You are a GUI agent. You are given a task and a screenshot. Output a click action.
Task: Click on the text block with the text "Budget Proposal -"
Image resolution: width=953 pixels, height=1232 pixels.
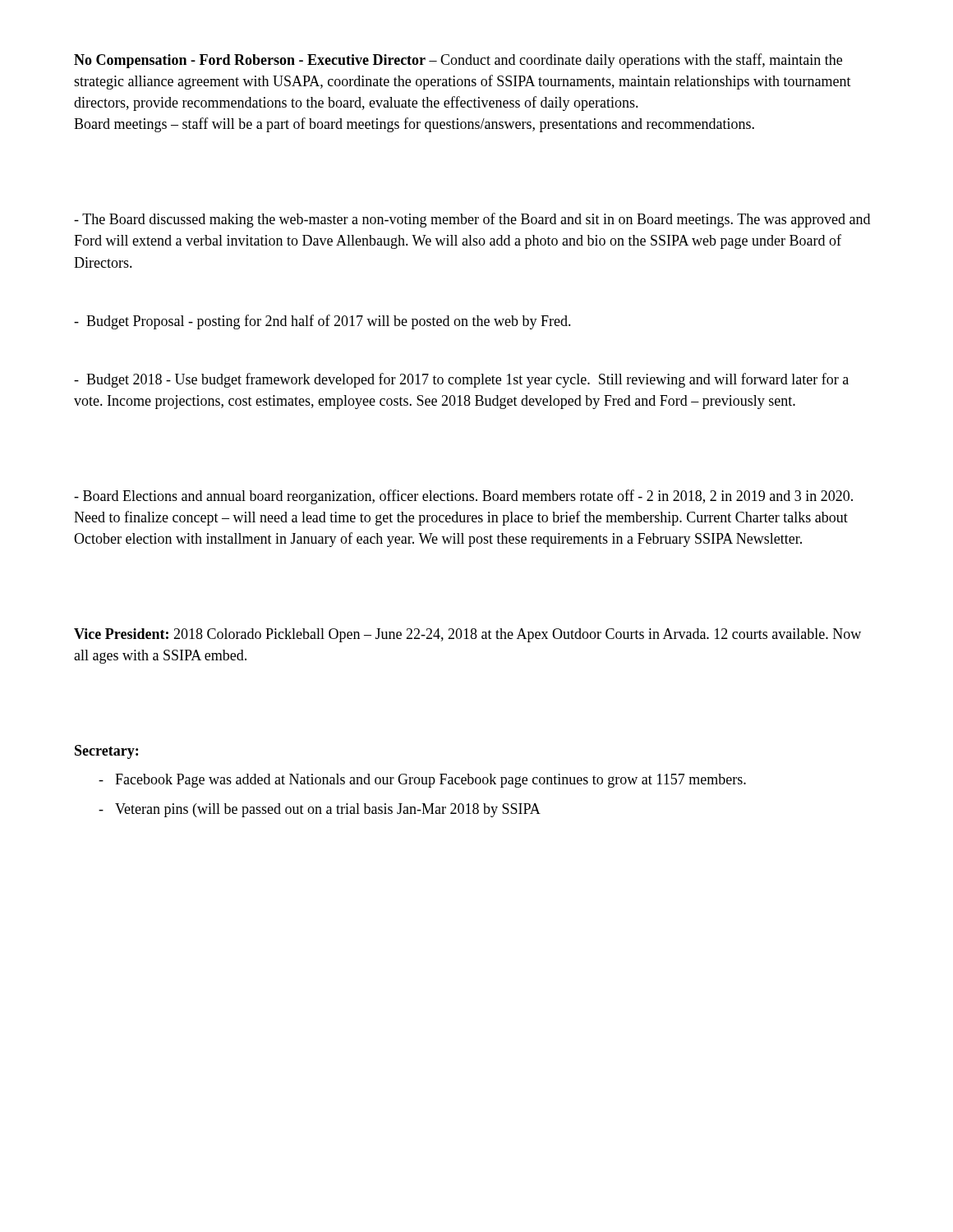tap(323, 321)
